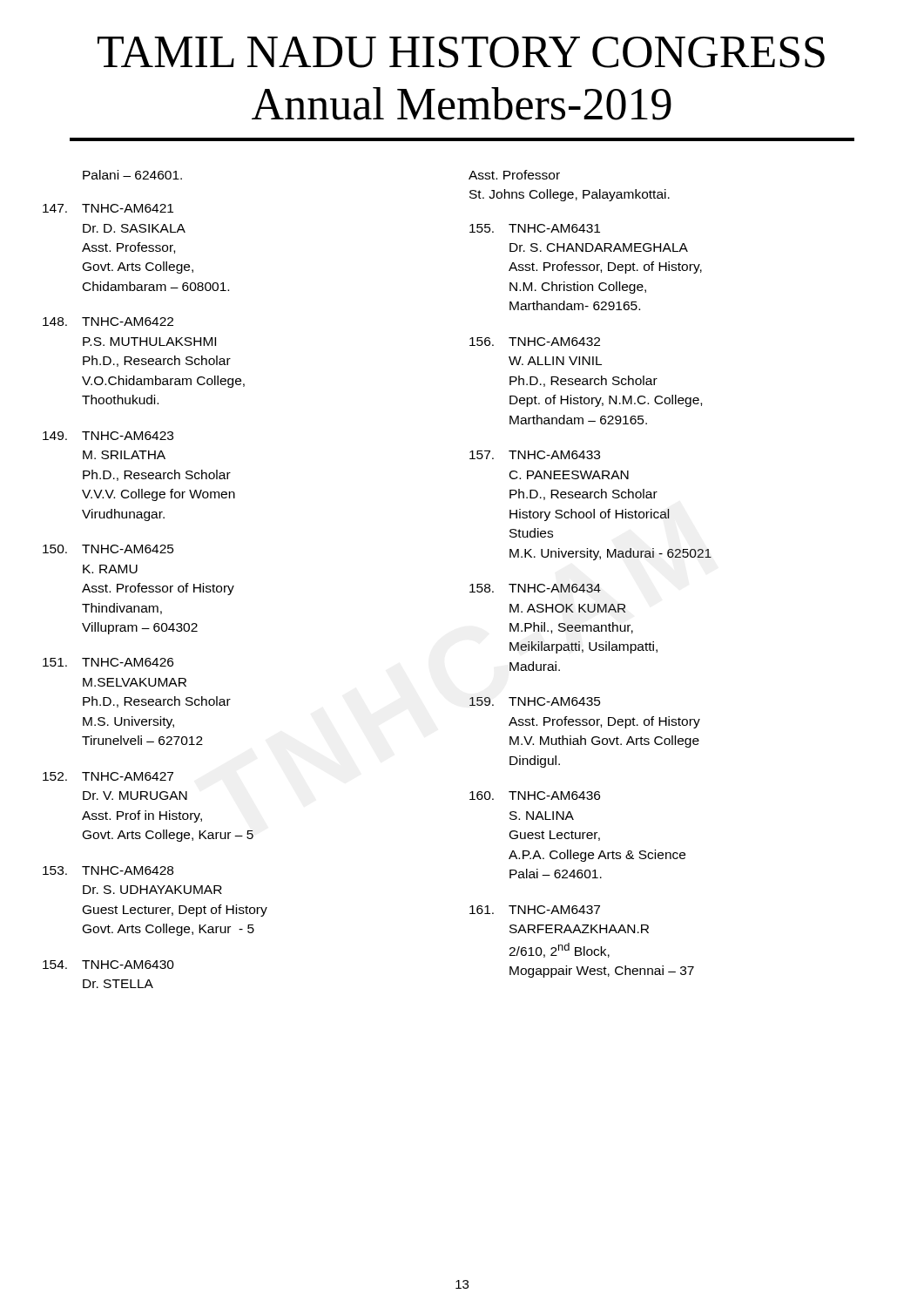Locate the block of text that opens with "152. TNHC-AM6427 Dr."
Viewport: 924px width, 1307px height.
(x=108, y=776)
